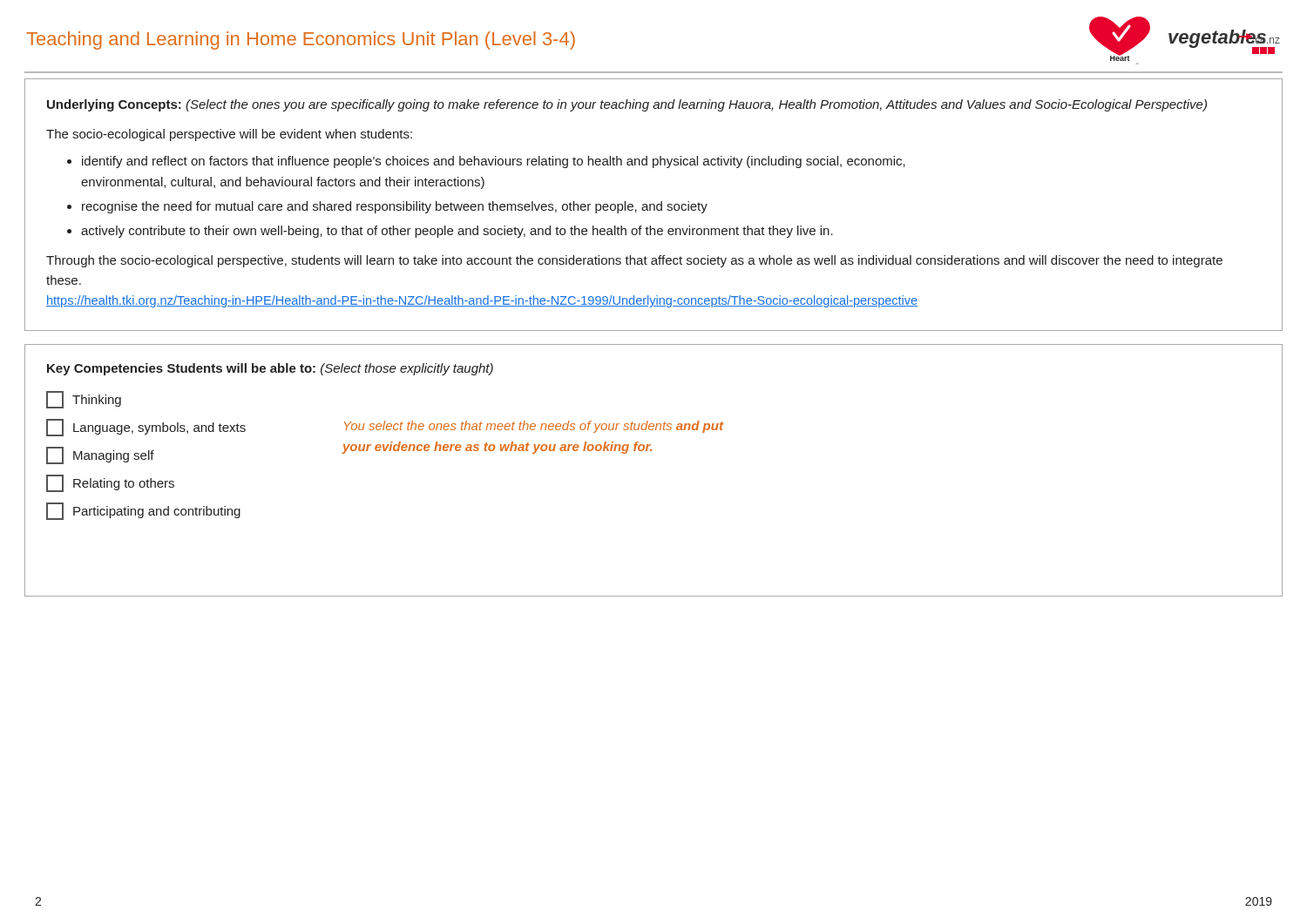
Task: Where is the passage that starts "Key Competencies Students will"?
Action: coord(654,444)
